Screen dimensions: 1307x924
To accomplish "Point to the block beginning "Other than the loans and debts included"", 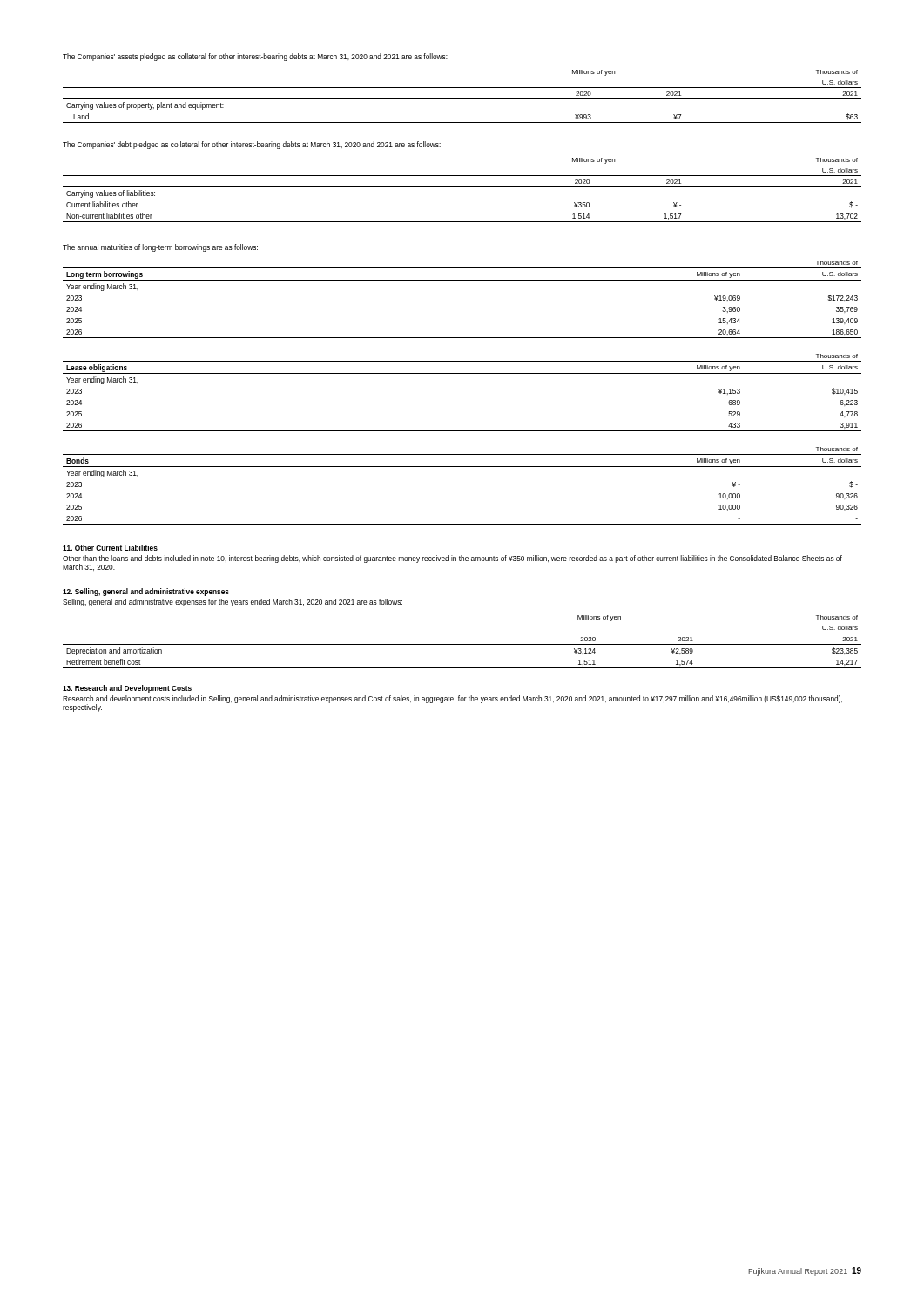I will point(462,563).
